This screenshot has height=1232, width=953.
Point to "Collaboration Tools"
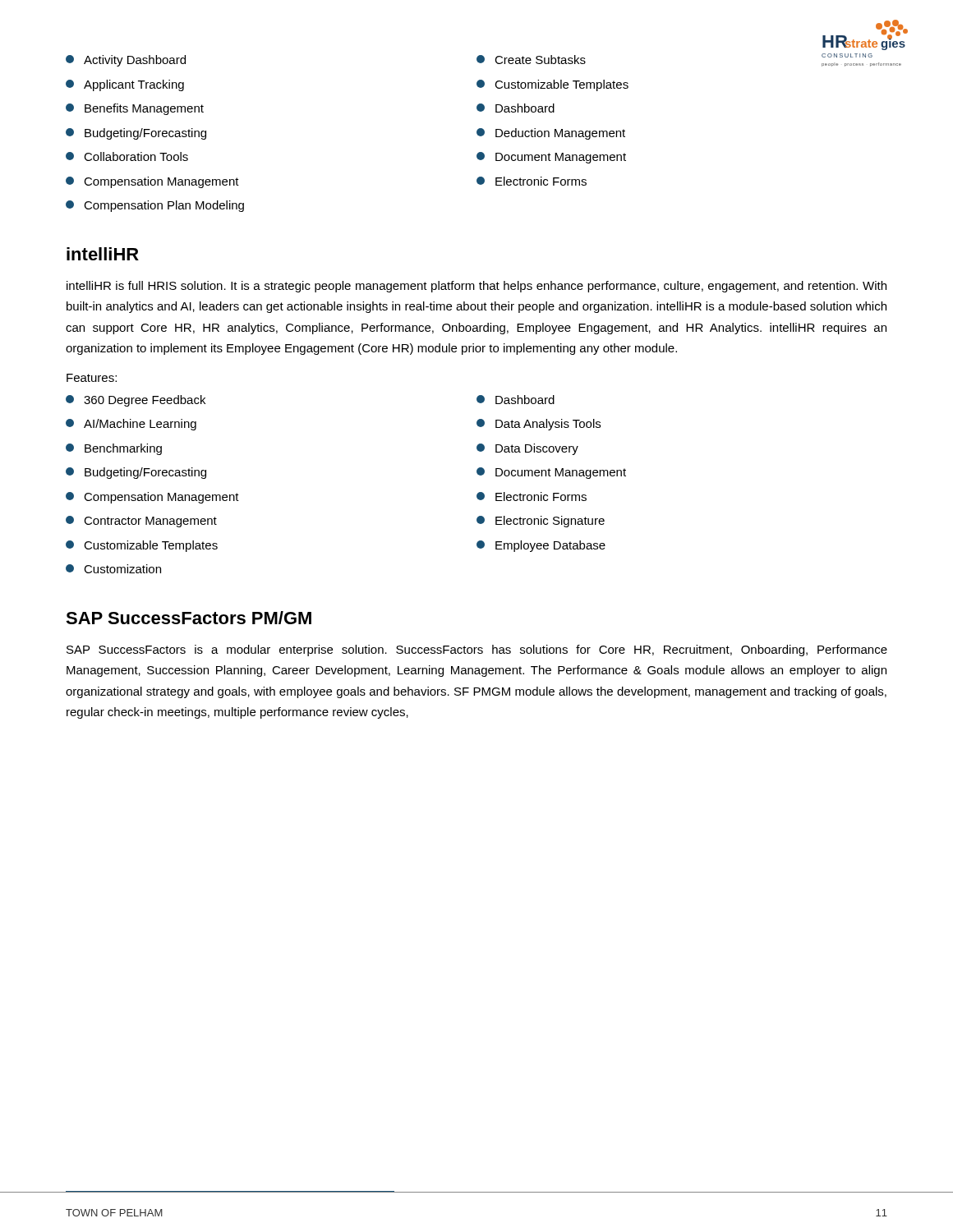[x=127, y=157]
